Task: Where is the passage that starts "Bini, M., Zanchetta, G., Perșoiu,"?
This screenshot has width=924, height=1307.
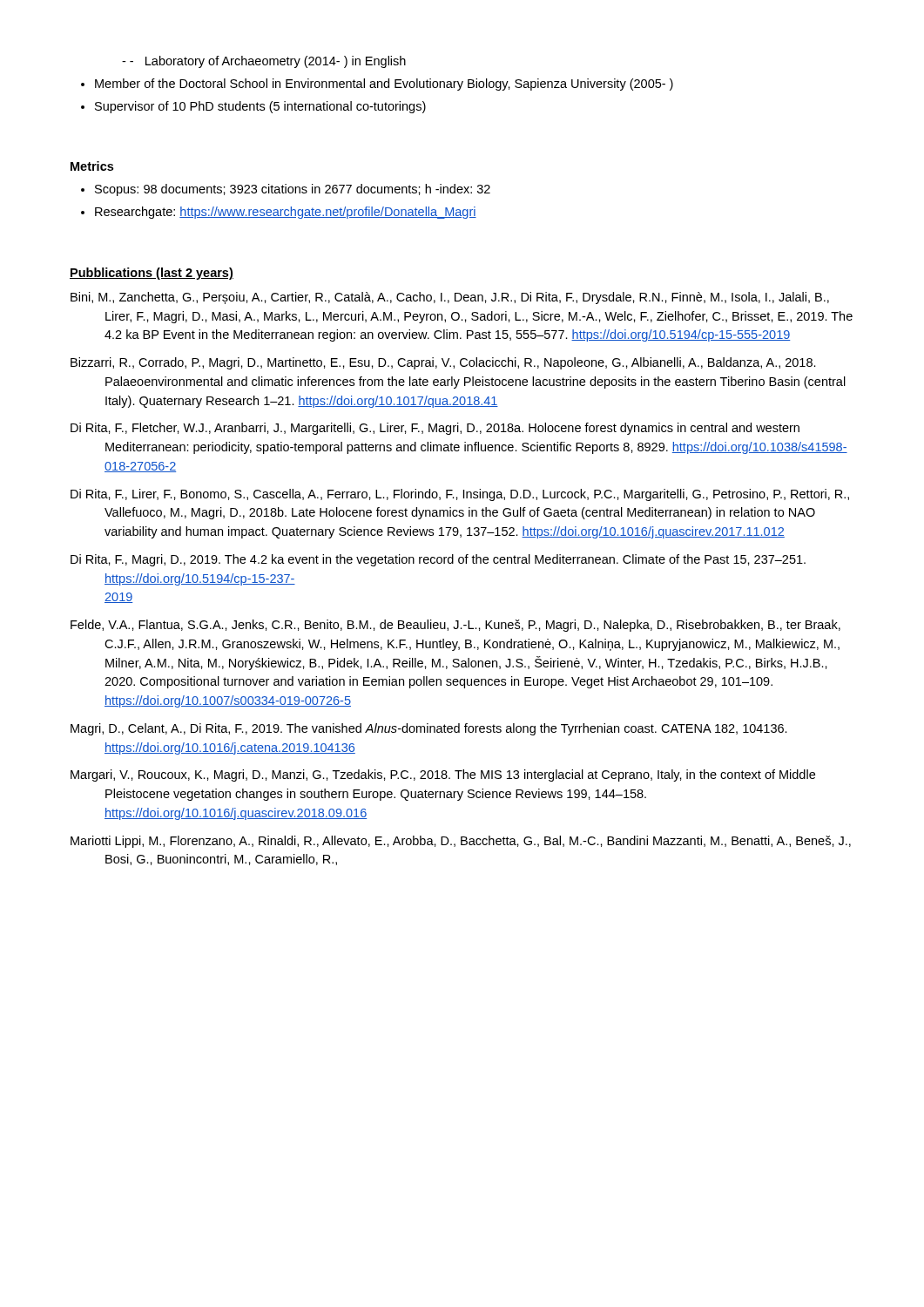Action: tap(461, 316)
